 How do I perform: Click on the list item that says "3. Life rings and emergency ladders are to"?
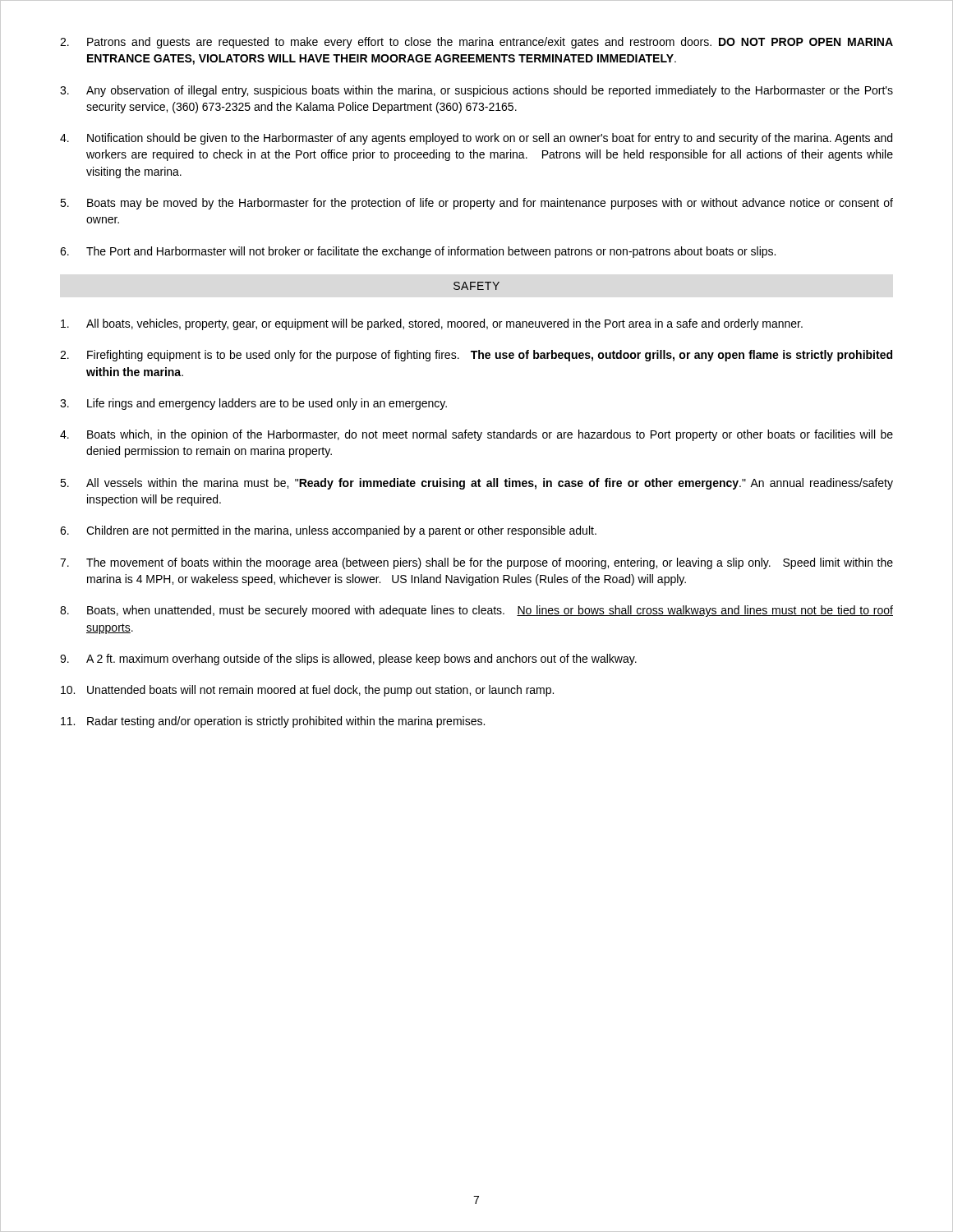[x=253, y=404]
